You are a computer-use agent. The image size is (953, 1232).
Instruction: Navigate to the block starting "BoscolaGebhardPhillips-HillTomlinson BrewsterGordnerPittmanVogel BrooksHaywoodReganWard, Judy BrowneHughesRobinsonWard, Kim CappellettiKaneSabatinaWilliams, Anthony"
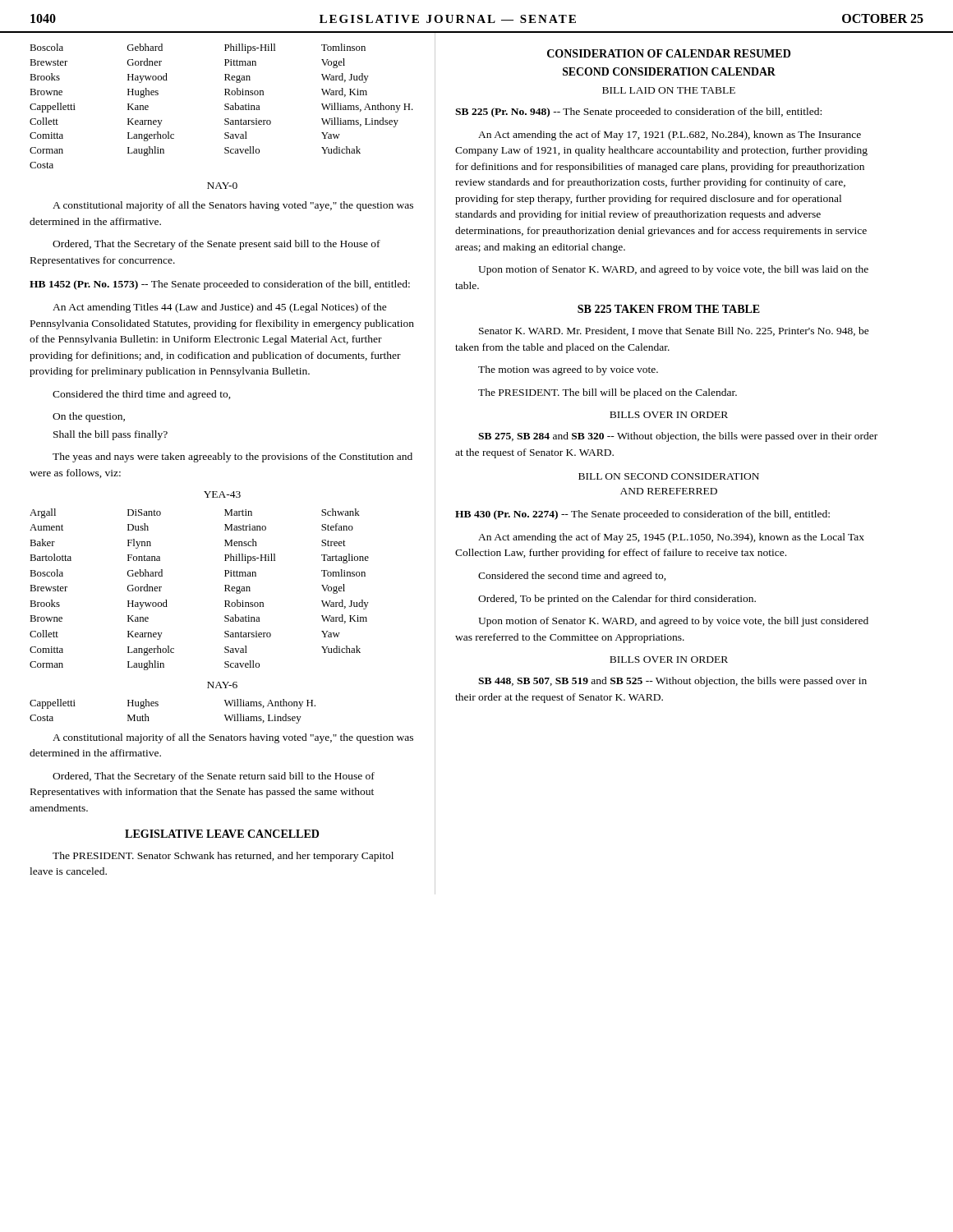222,107
